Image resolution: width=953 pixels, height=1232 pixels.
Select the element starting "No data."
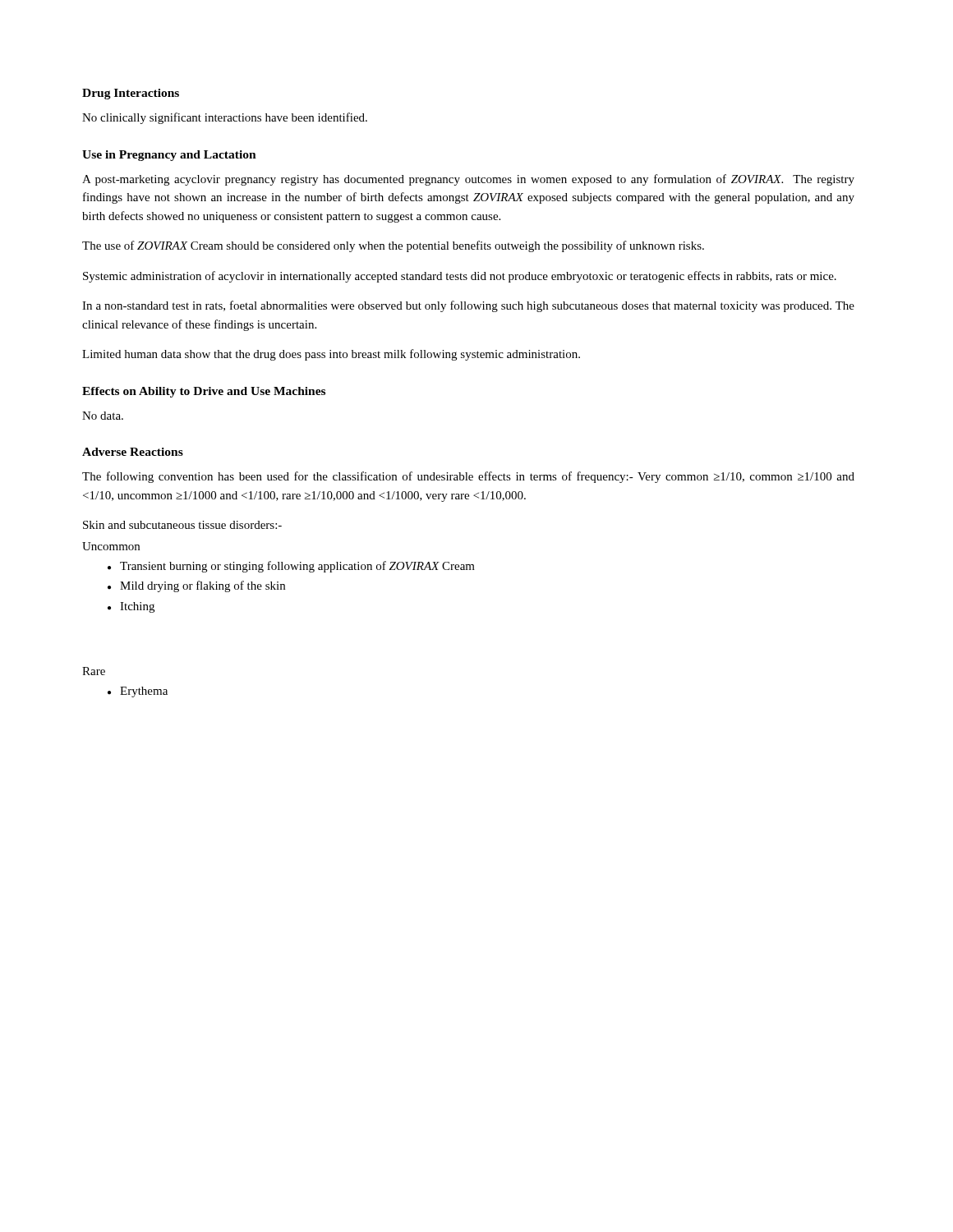103,415
